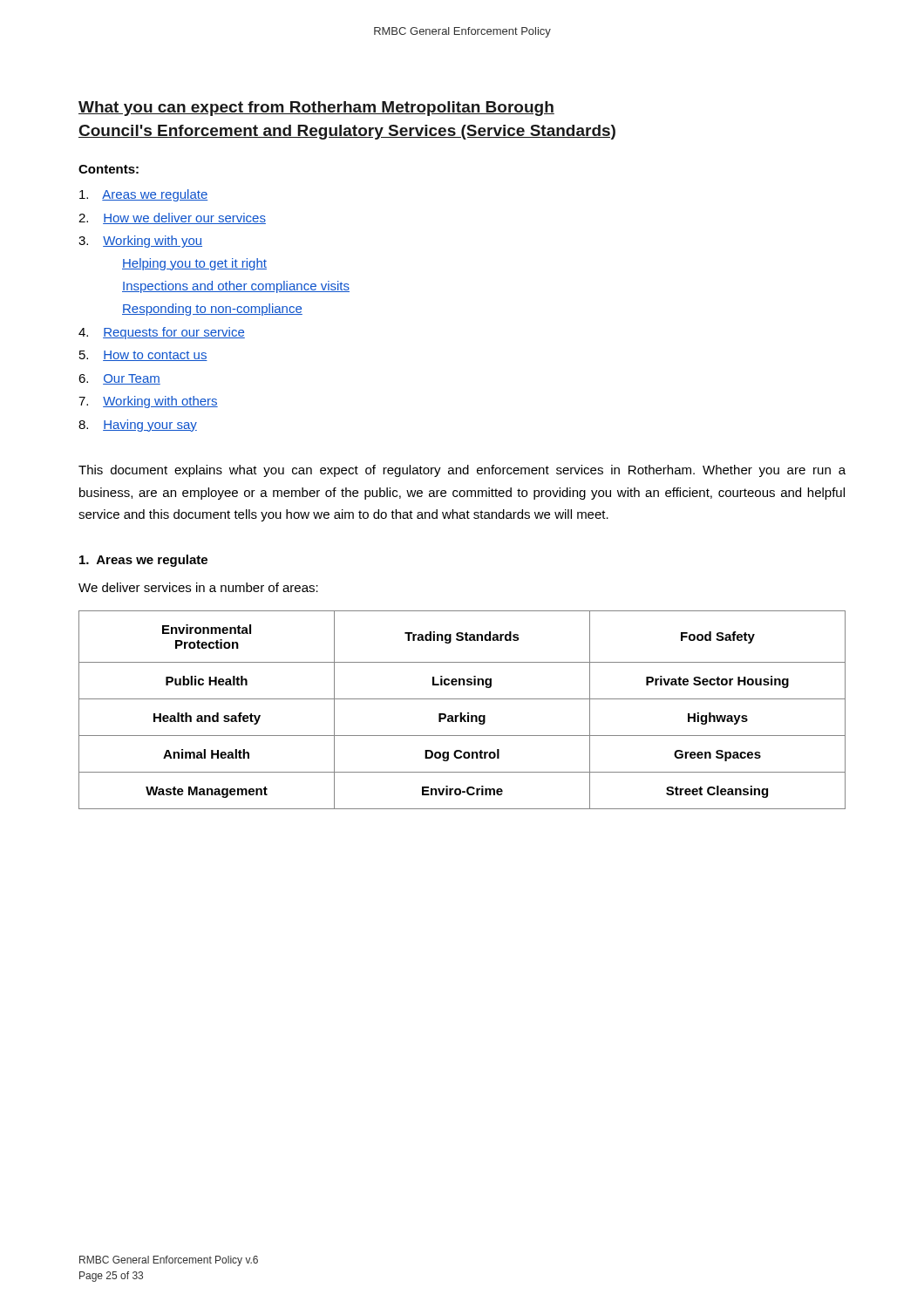Viewport: 924px width, 1308px height.
Task: Find "5. How to contact us" on this page
Action: pyautogui.click(x=143, y=355)
